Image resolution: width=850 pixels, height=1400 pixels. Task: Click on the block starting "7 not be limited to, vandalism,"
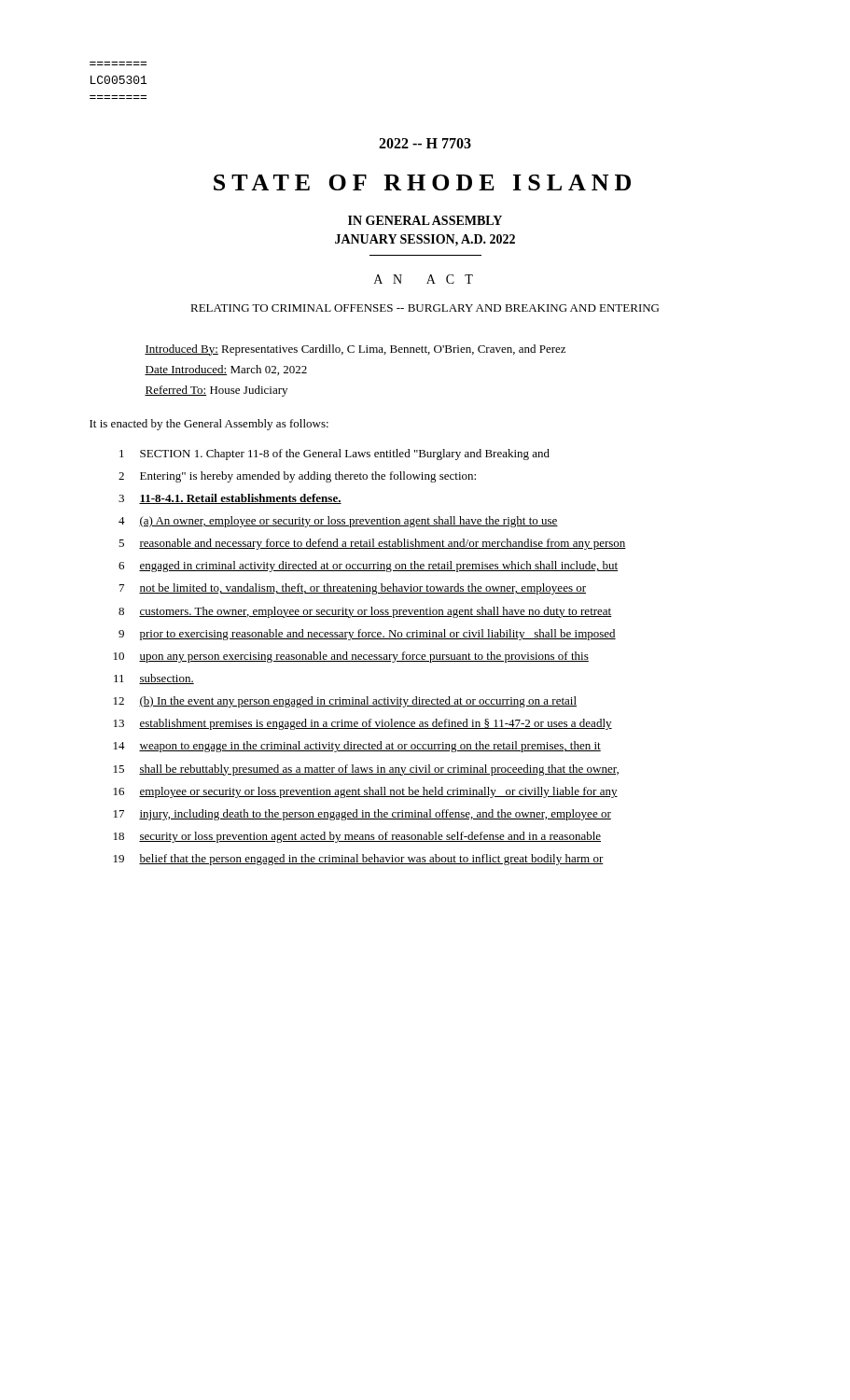click(x=425, y=588)
